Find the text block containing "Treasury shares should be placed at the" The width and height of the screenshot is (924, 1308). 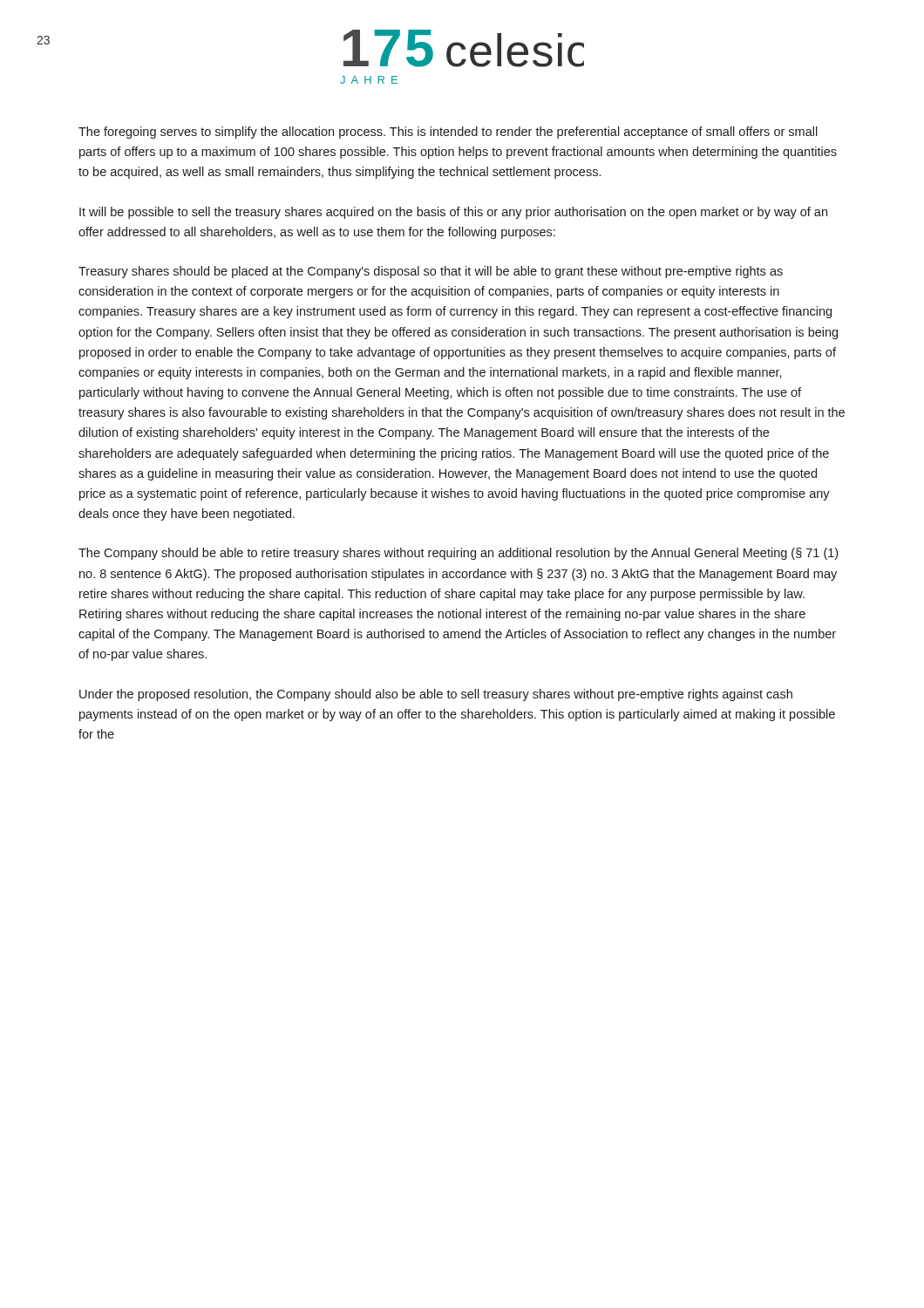click(x=462, y=392)
